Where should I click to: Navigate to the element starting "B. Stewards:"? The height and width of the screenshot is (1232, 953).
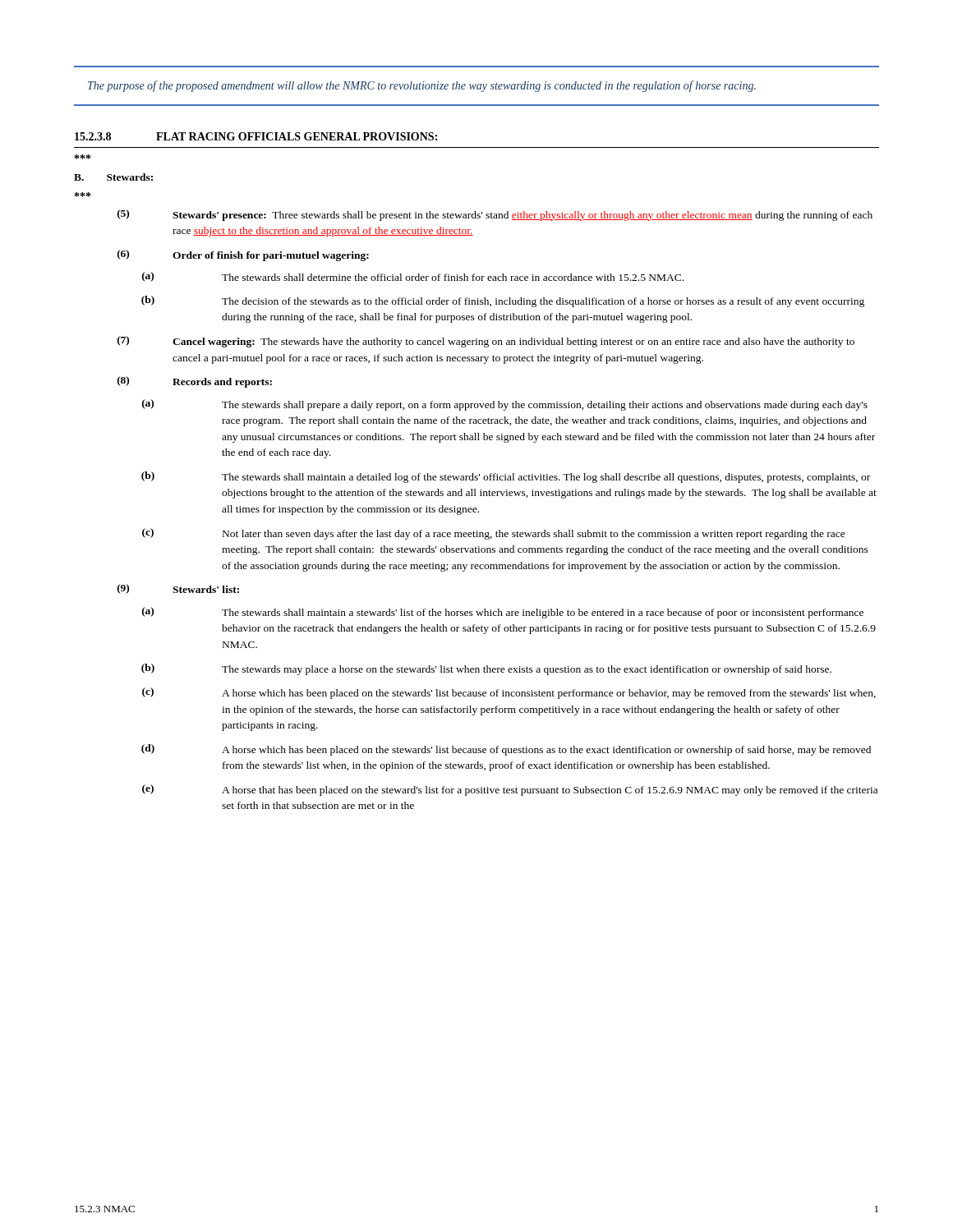pyautogui.click(x=114, y=177)
